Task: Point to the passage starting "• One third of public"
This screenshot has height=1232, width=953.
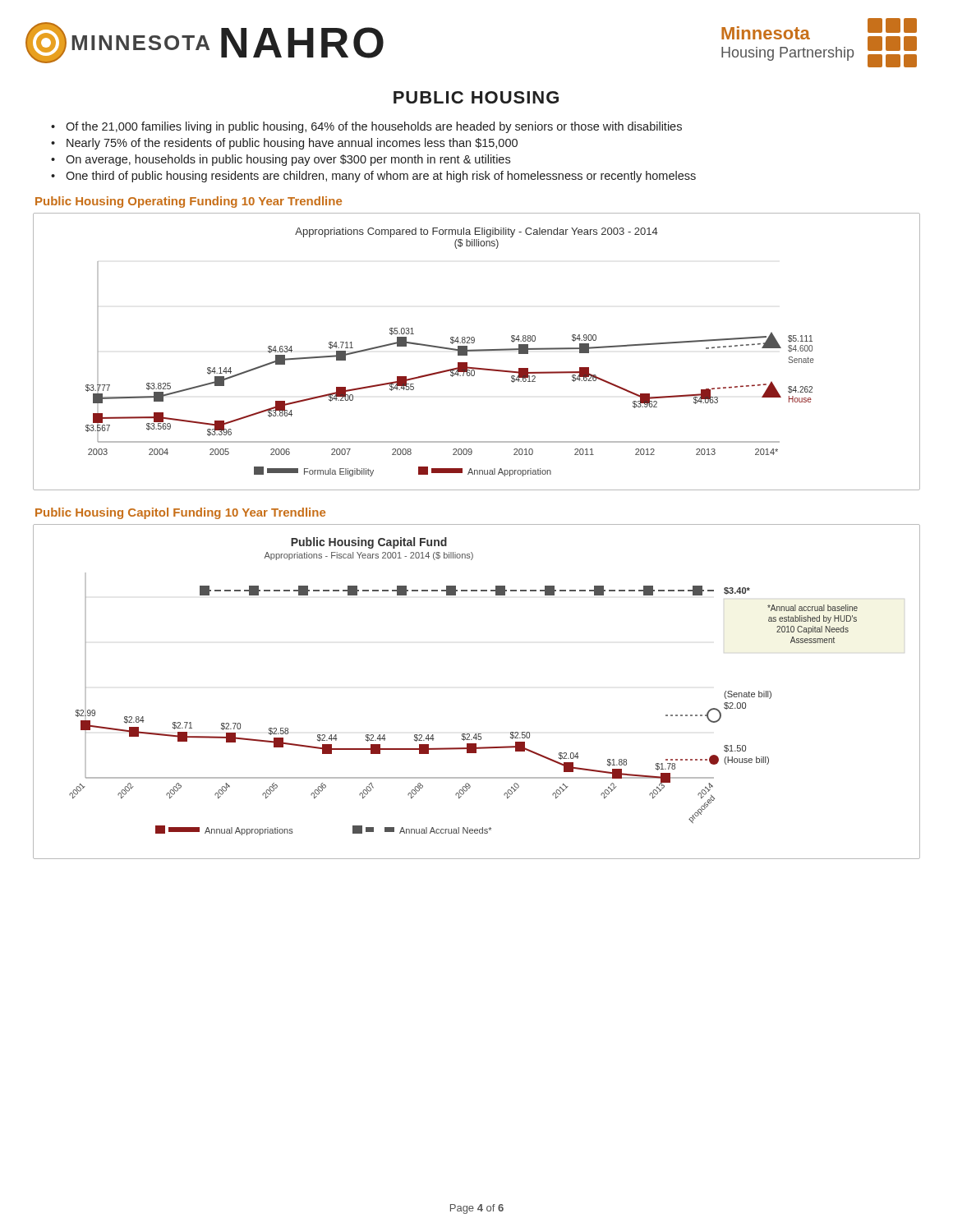Action: pos(373,176)
